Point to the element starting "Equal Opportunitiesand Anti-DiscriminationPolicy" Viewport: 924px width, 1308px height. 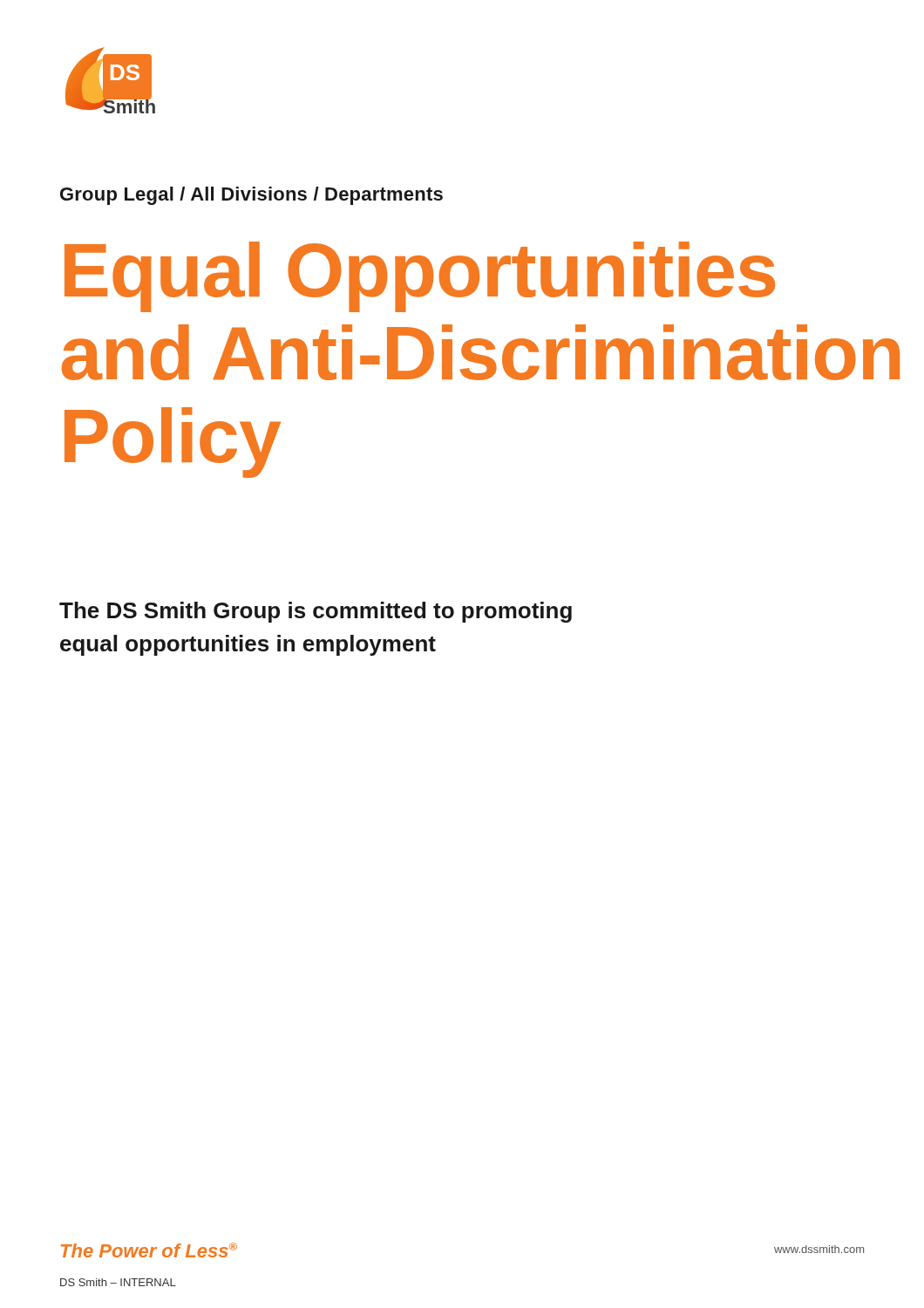pyautogui.click(x=482, y=353)
